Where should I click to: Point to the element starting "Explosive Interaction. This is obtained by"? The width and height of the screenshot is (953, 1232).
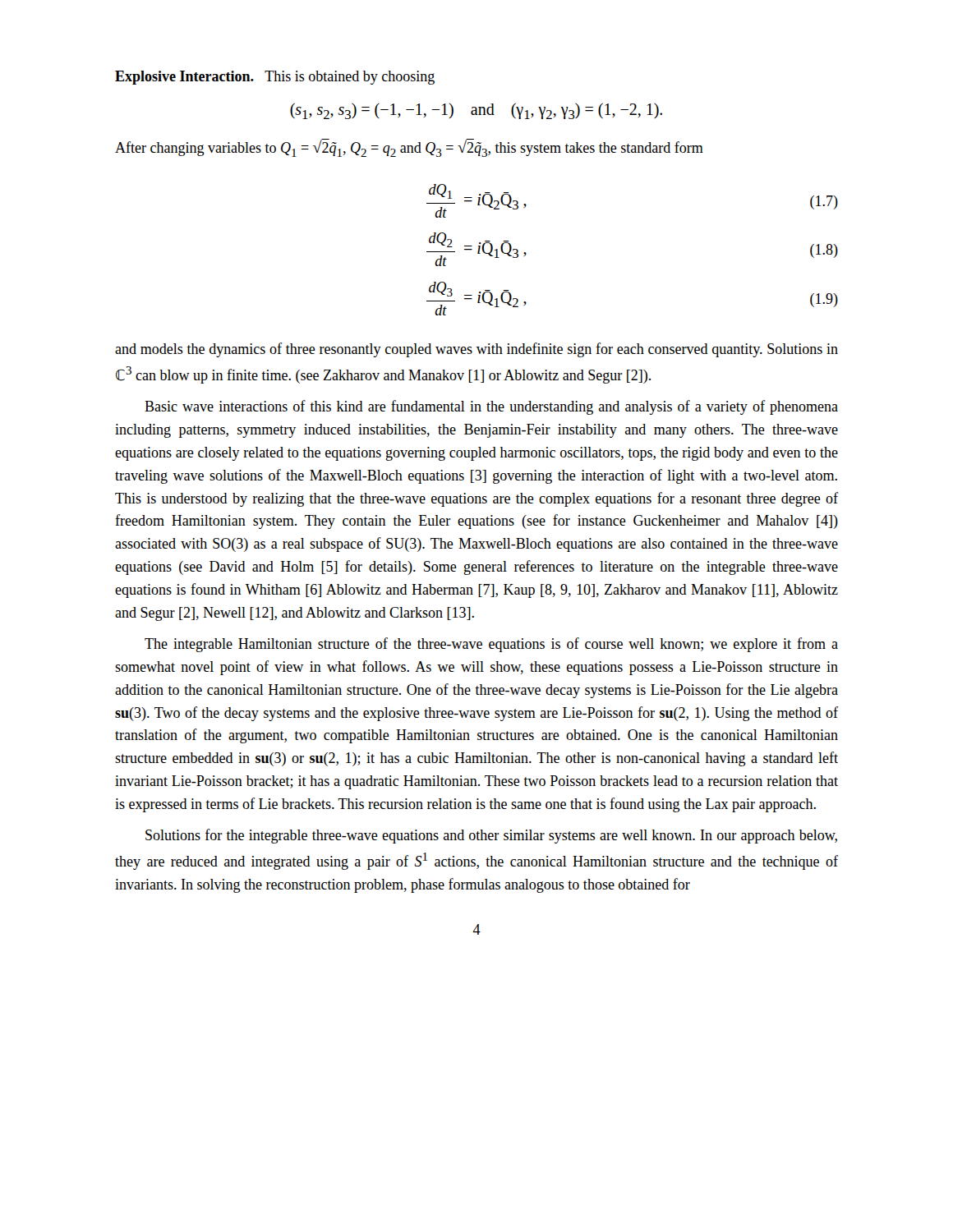point(275,76)
